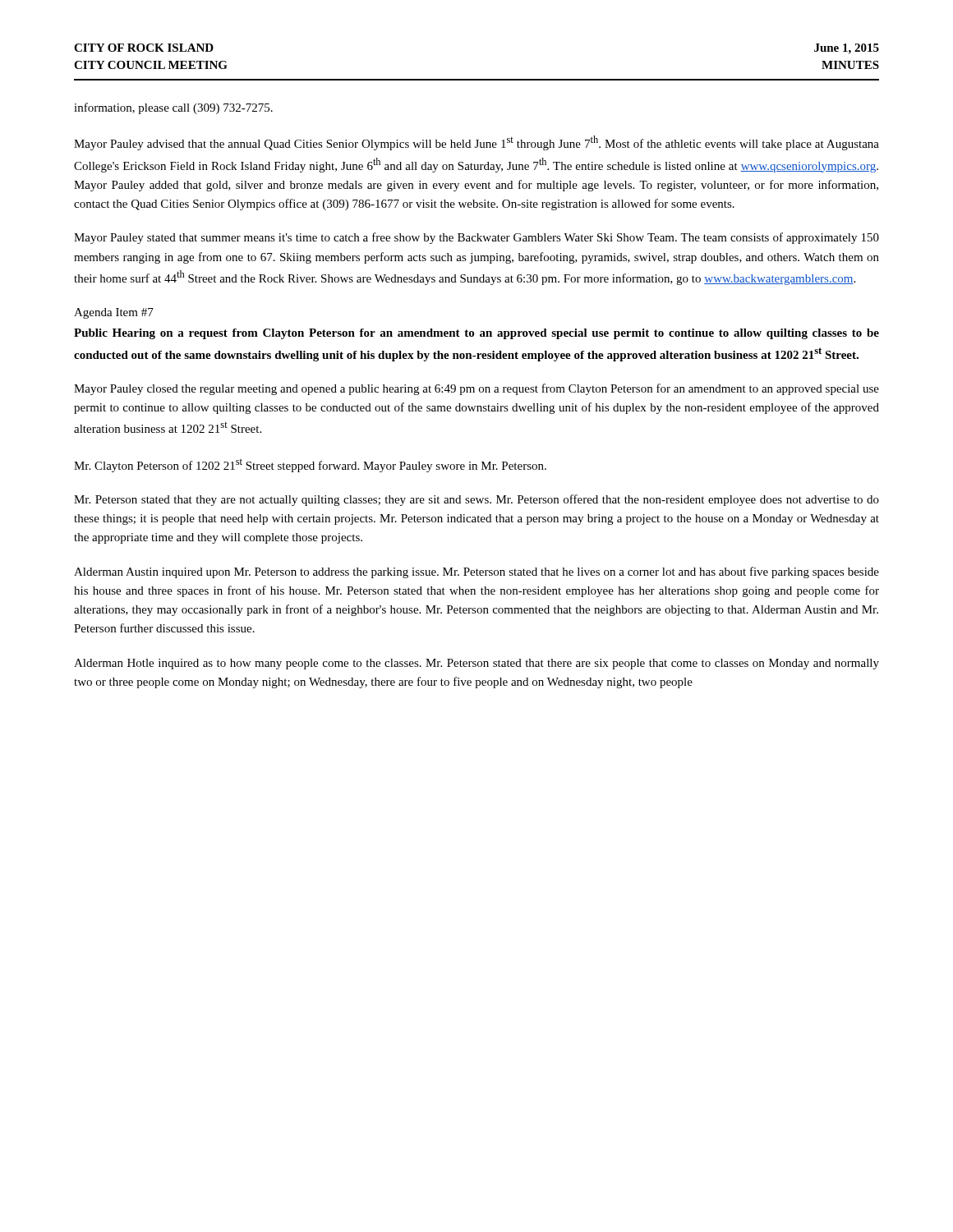Find "Agenda Item #7" on this page
The width and height of the screenshot is (953, 1232).
tap(114, 312)
